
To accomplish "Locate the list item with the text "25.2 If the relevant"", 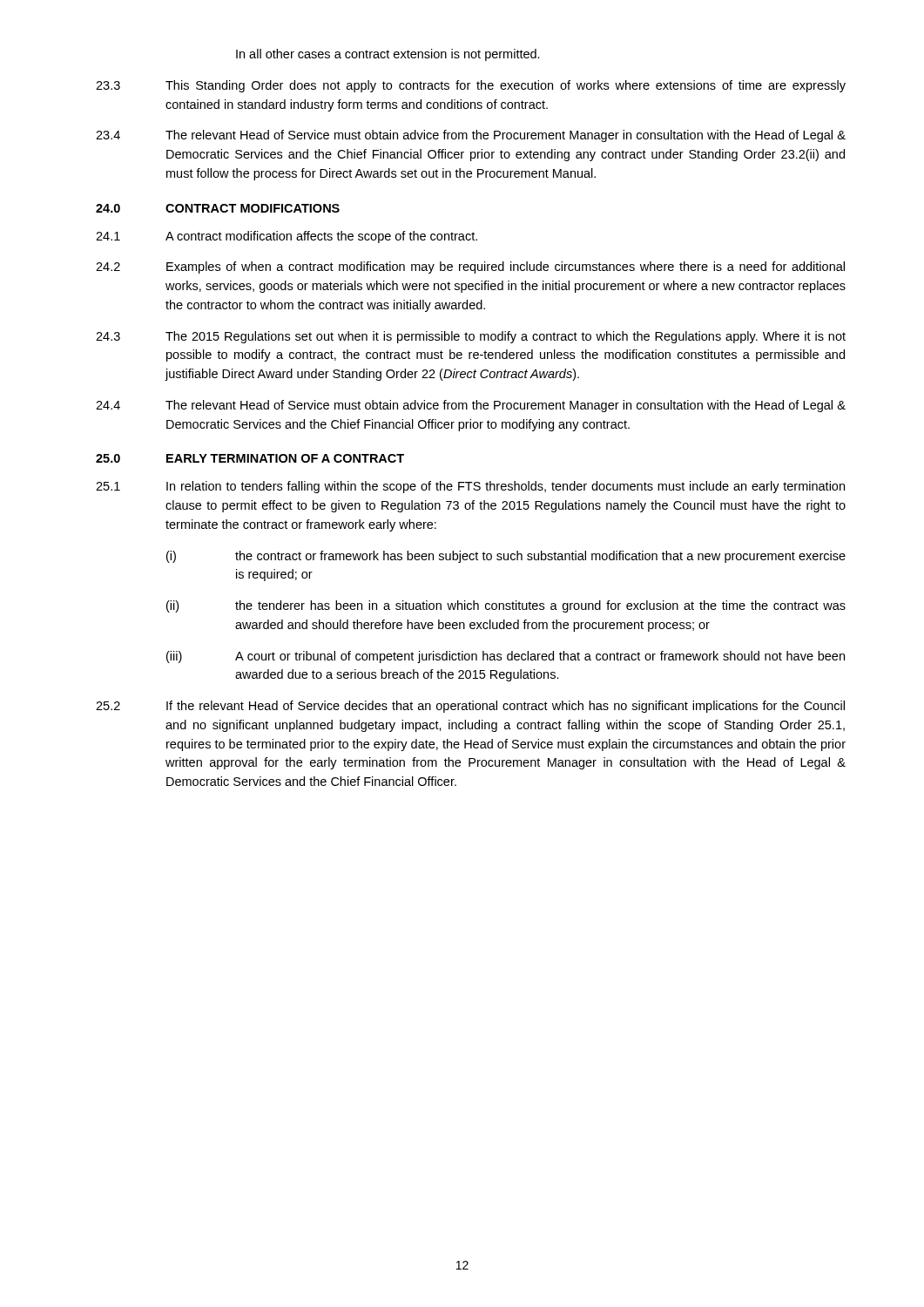I will click(x=471, y=744).
